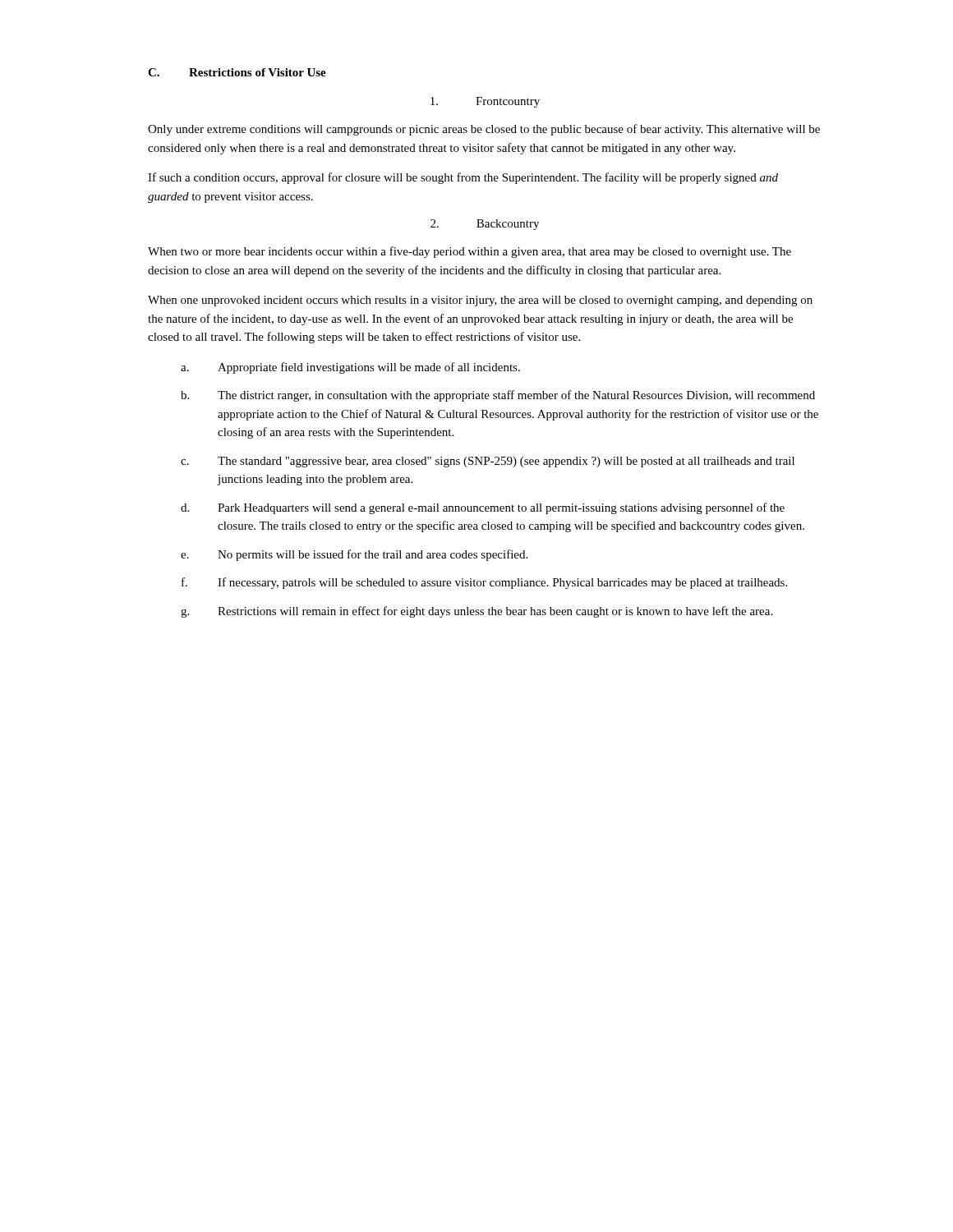Locate the text starting "1. Frontcountry"
Image resolution: width=953 pixels, height=1232 pixels.
(x=485, y=101)
